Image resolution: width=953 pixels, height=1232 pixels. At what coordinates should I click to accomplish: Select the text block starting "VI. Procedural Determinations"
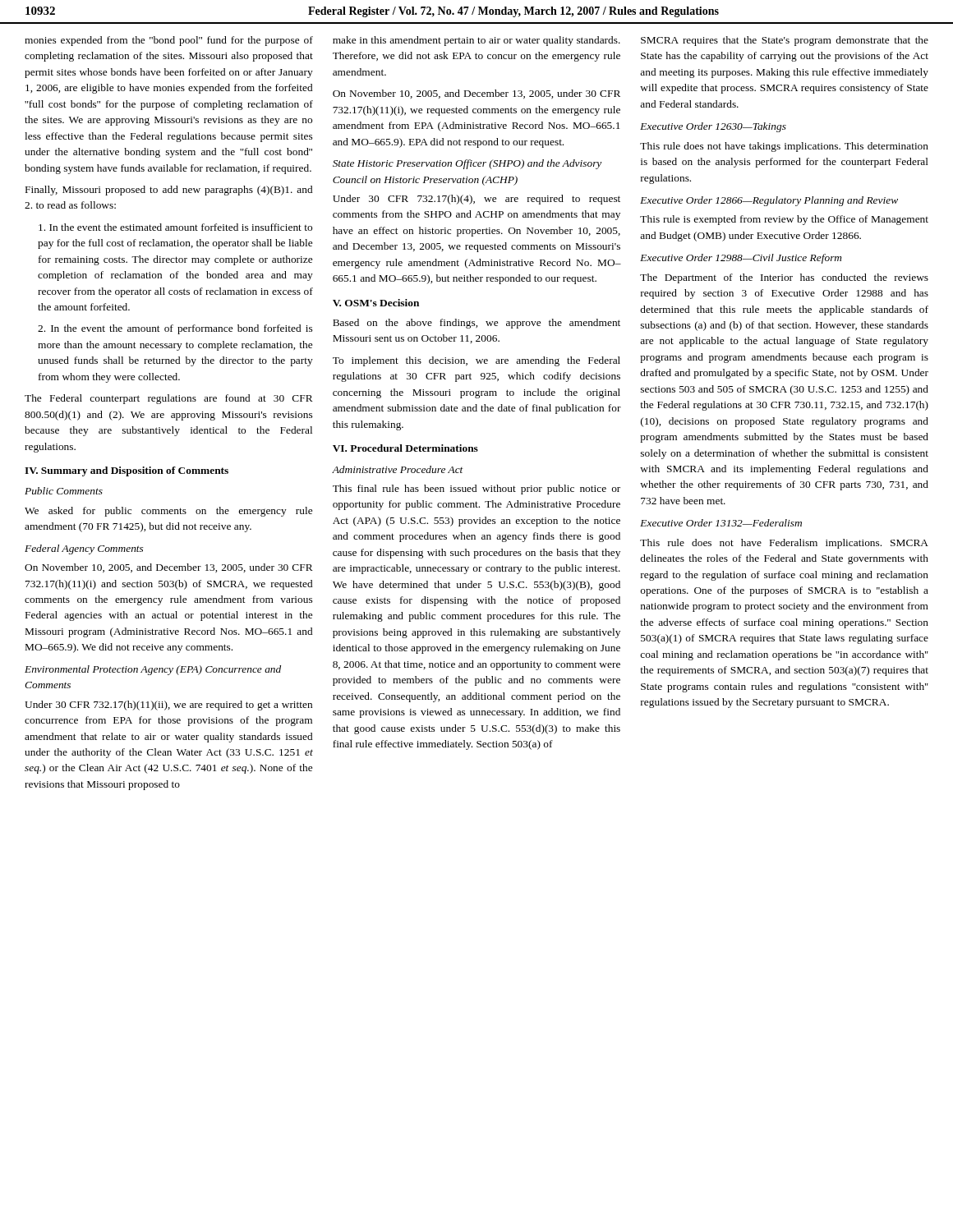pyautogui.click(x=405, y=448)
